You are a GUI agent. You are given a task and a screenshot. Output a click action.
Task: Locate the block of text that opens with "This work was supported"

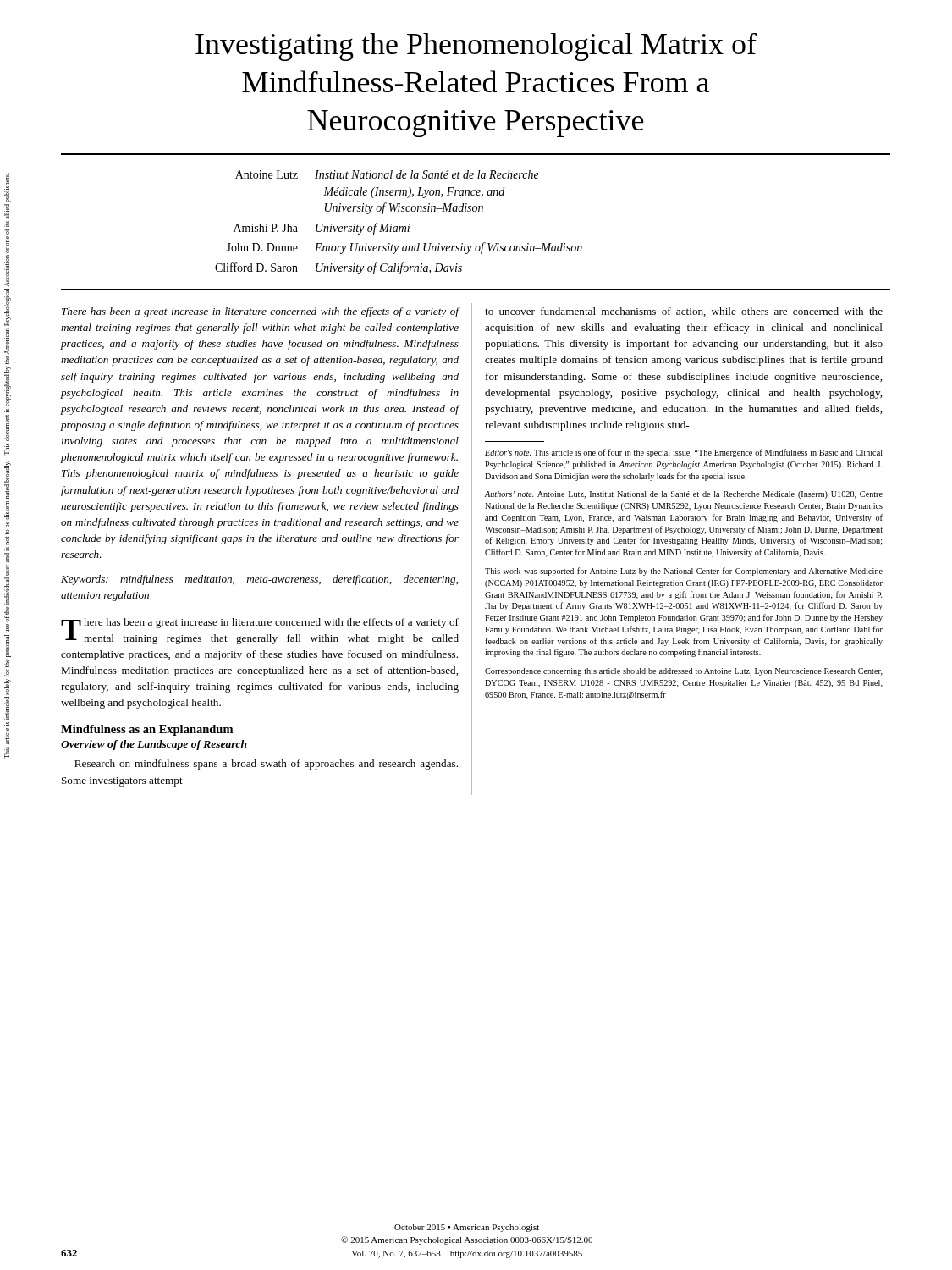pyautogui.click(x=684, y=612)
